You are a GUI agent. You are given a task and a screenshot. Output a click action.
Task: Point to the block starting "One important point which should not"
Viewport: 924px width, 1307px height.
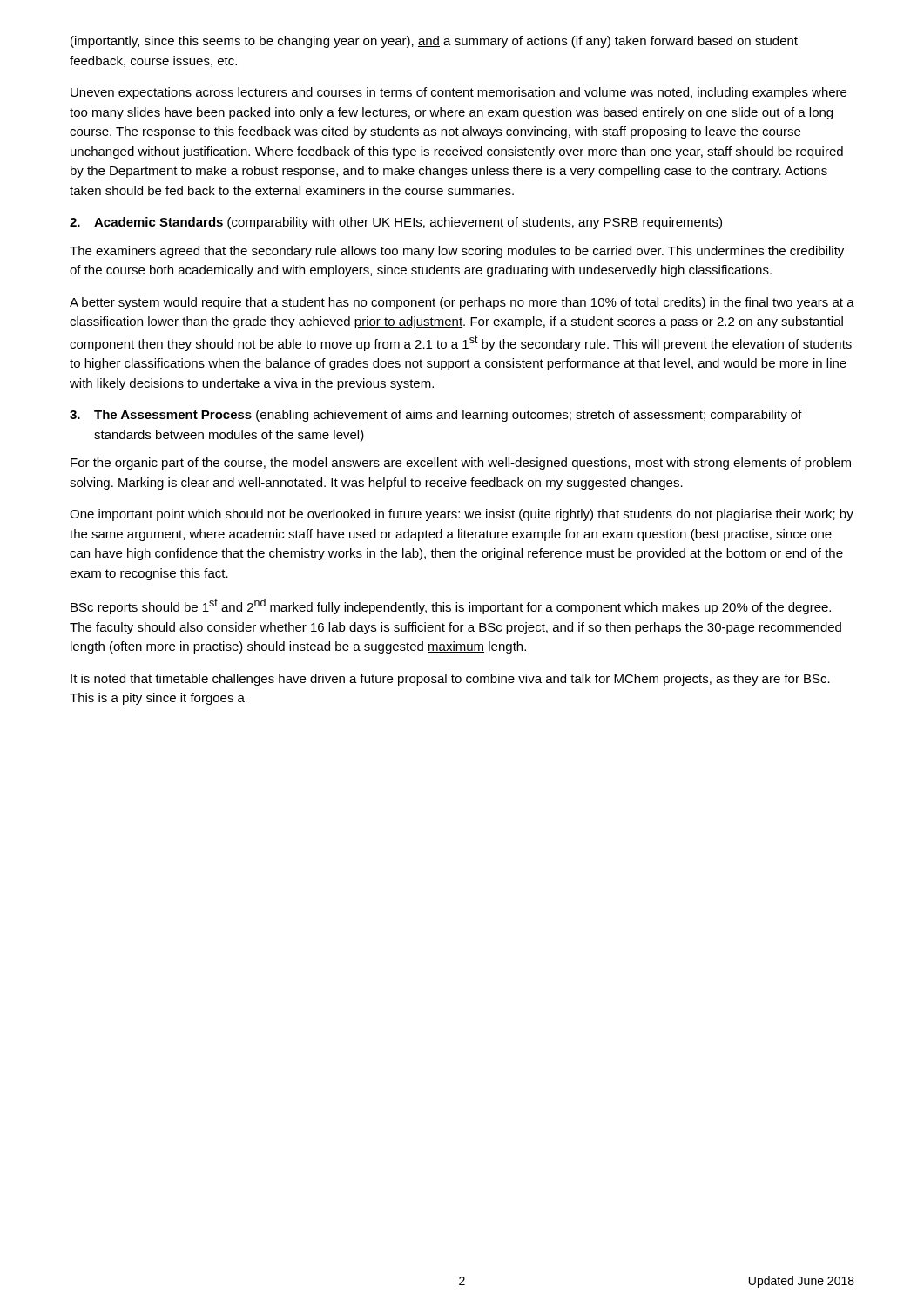pos(462,544)
